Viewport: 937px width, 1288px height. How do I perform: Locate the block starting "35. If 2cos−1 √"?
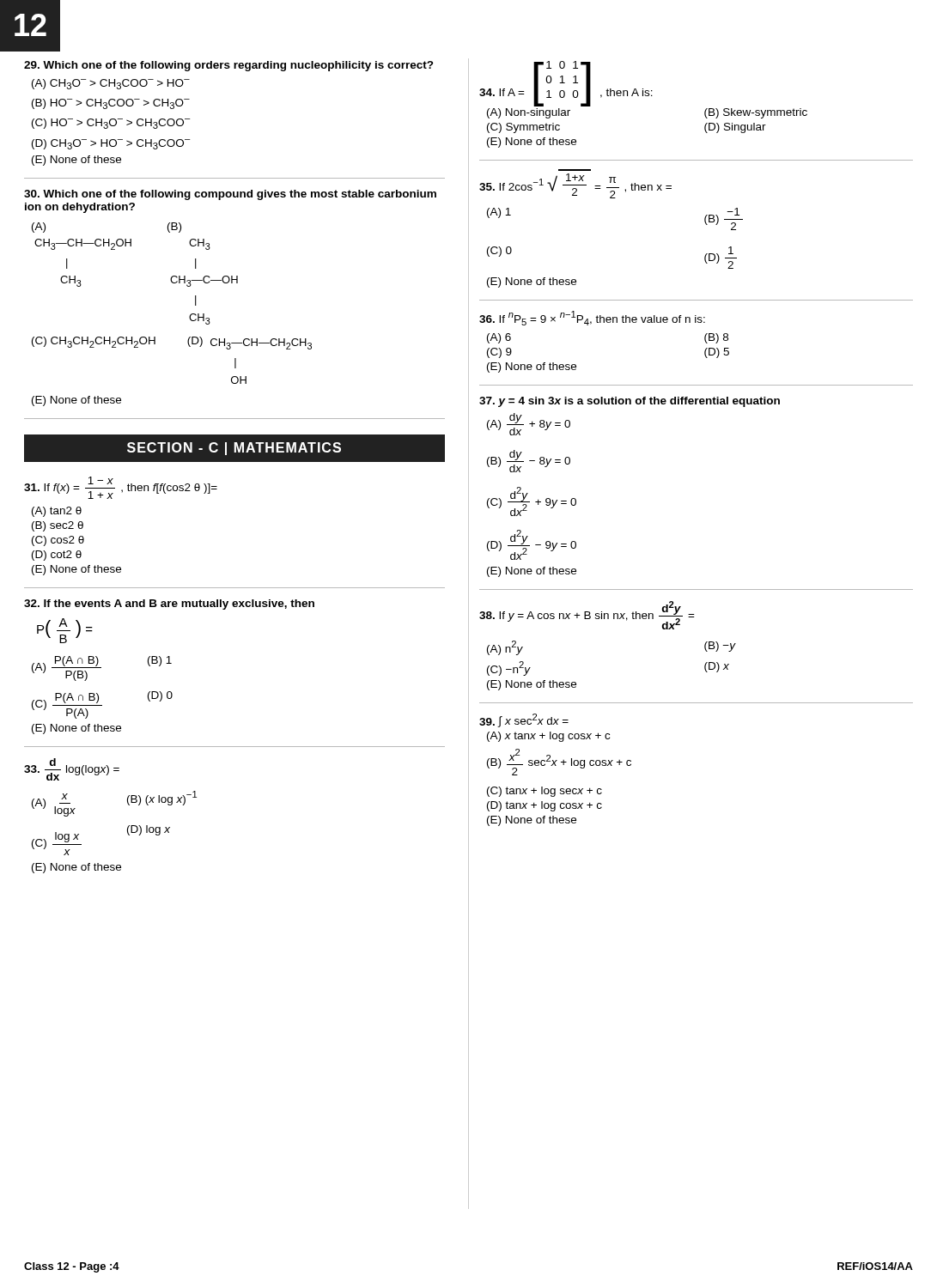[696, 228]
